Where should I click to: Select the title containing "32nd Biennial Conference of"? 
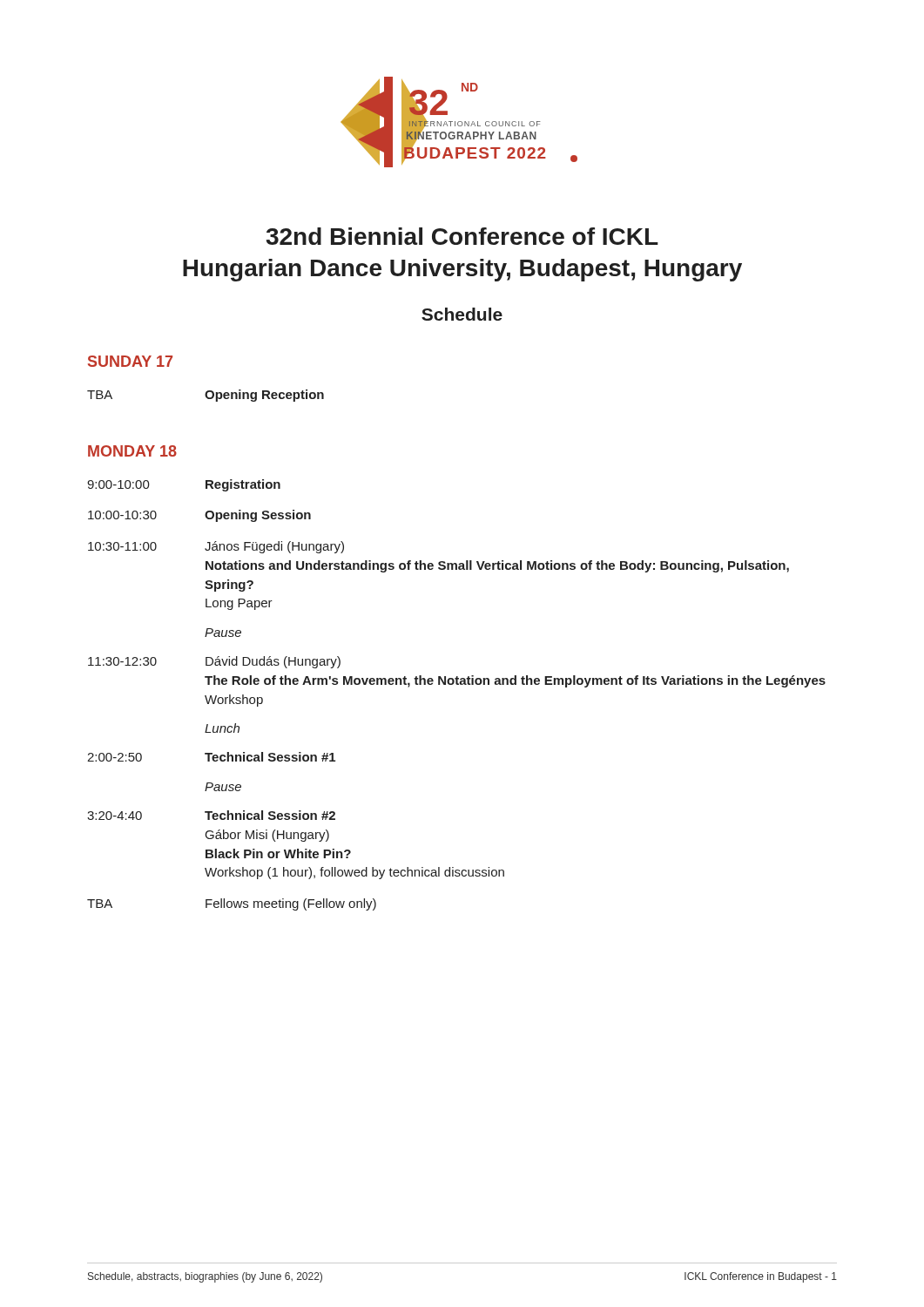click(462, 252)
